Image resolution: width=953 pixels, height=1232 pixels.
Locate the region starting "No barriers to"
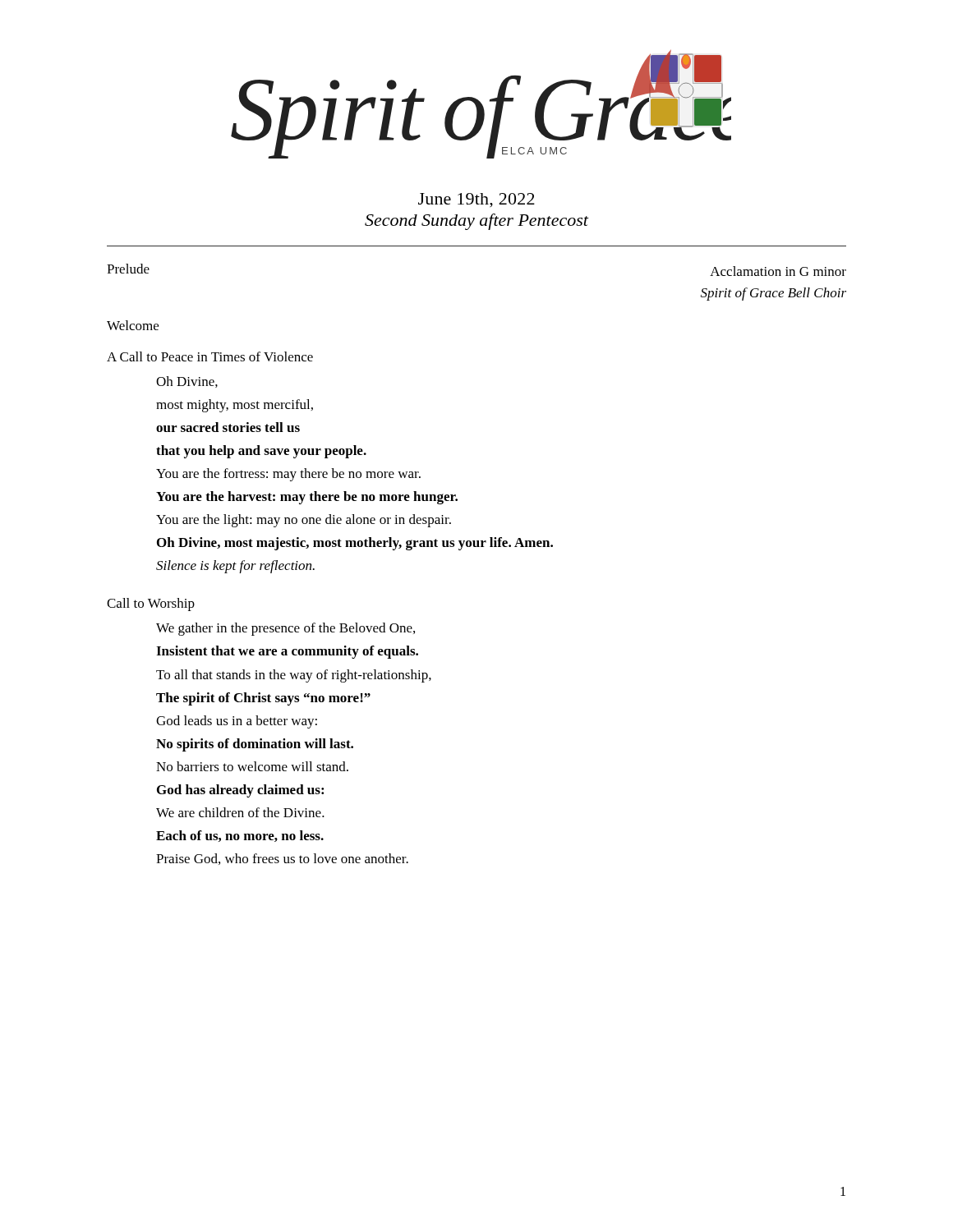pos(253,766)
